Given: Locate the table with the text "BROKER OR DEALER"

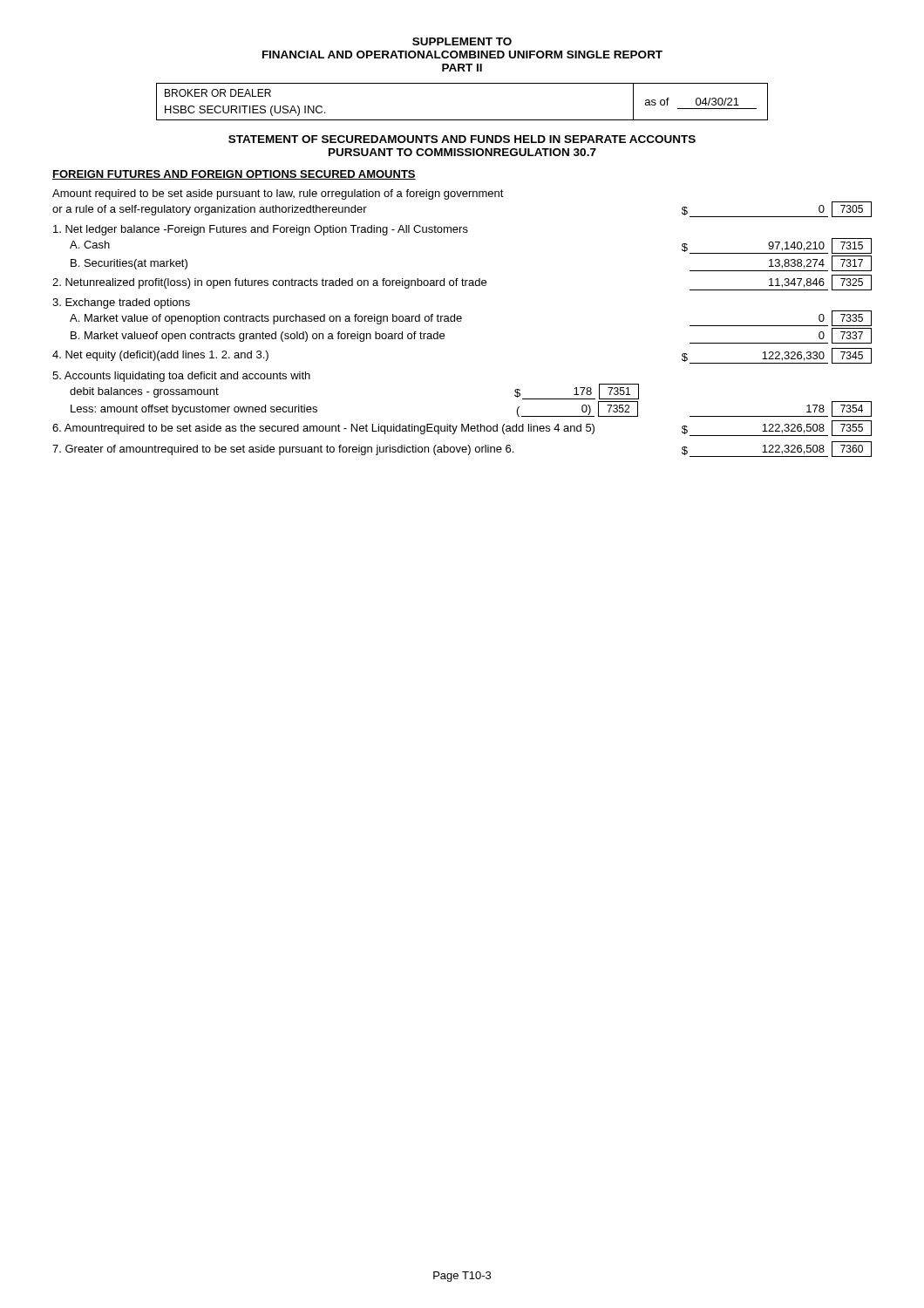Looking at the screenshot, I should [462, 102].
